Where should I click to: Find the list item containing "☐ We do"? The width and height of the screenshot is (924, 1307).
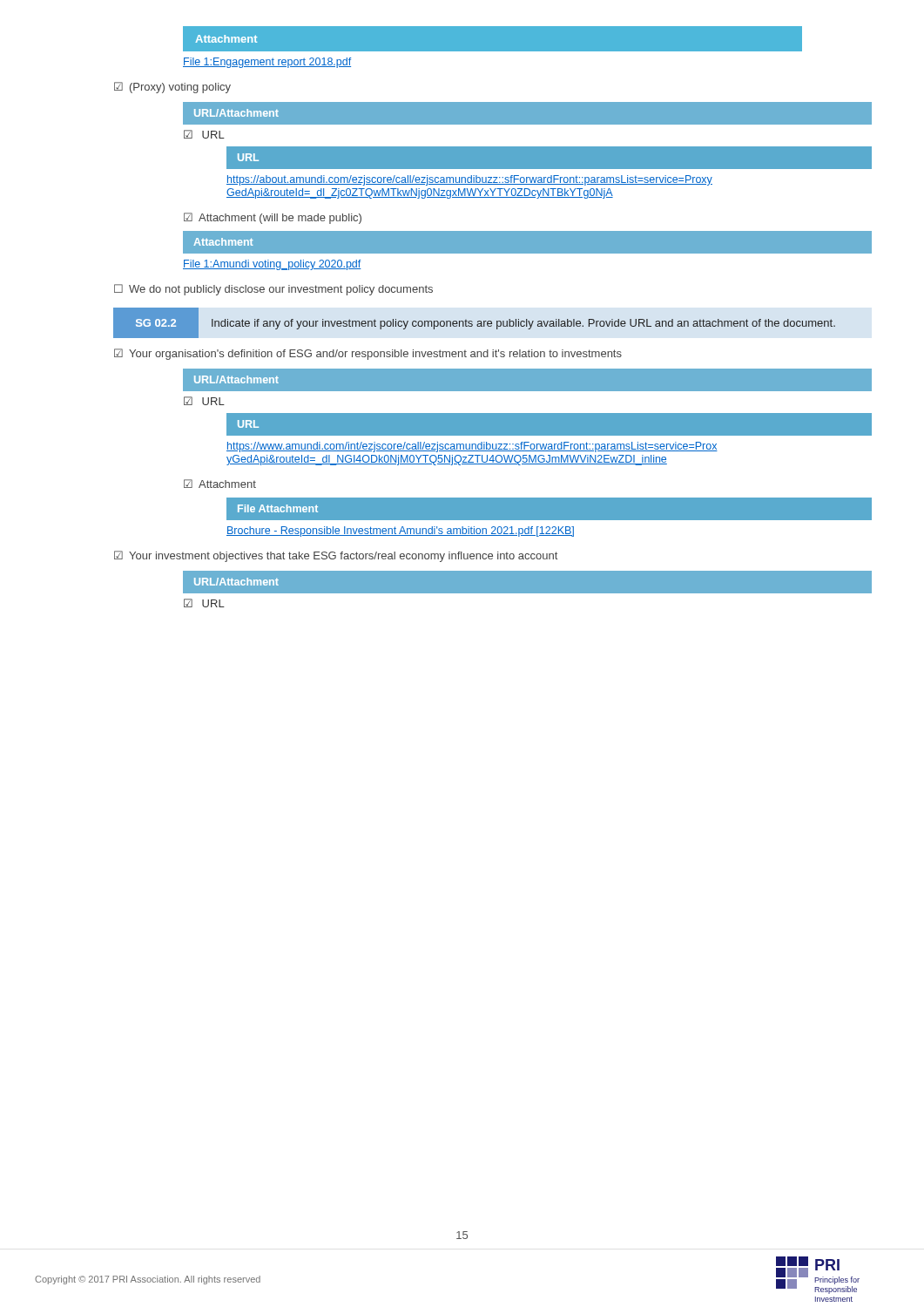coord(273,289)
